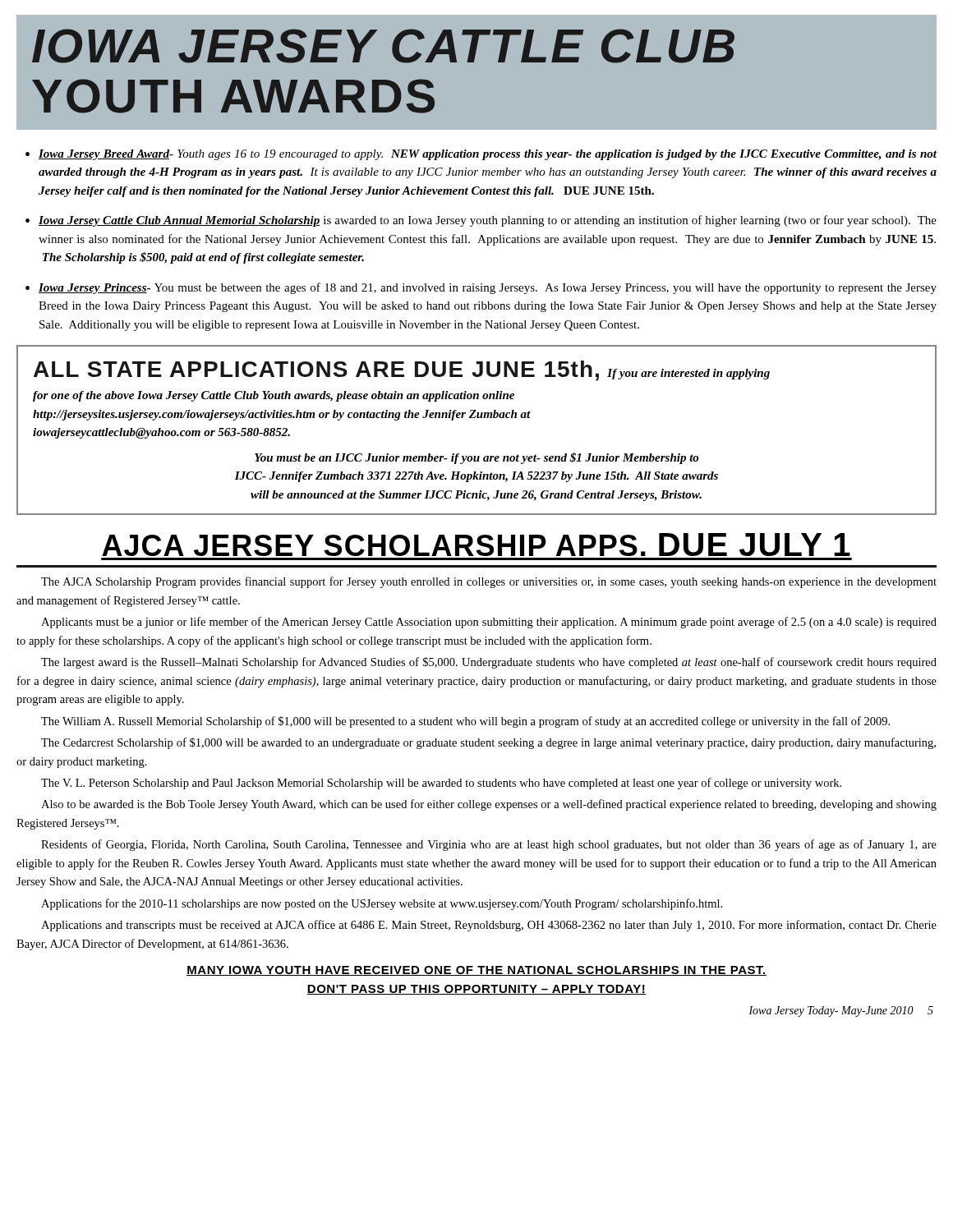Point to the element starting "Also to be awarded is the"
953x1232 pixels.
[x=476, y=814]
